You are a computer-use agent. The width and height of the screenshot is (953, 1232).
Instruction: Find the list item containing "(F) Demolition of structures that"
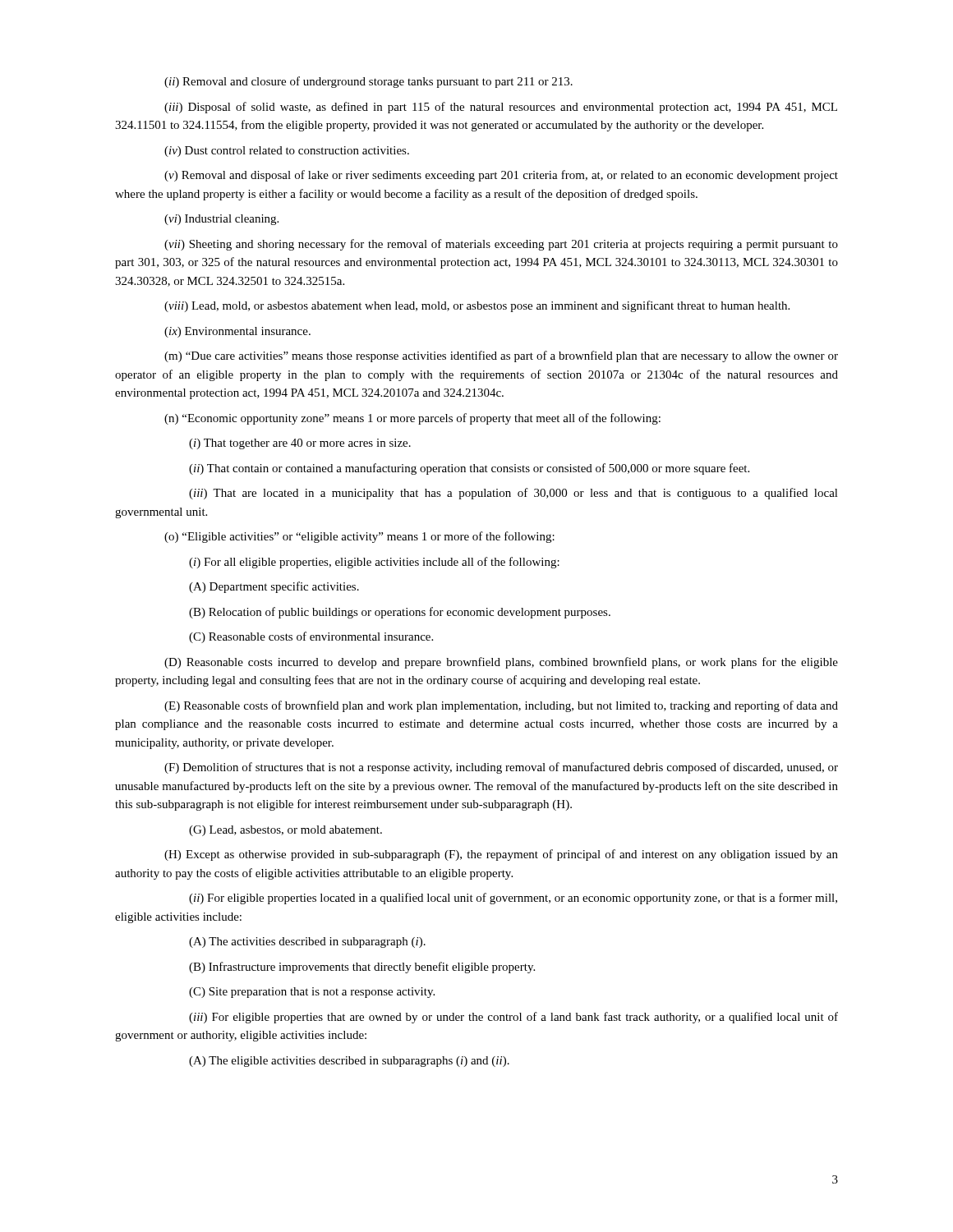tap(476, 786)
